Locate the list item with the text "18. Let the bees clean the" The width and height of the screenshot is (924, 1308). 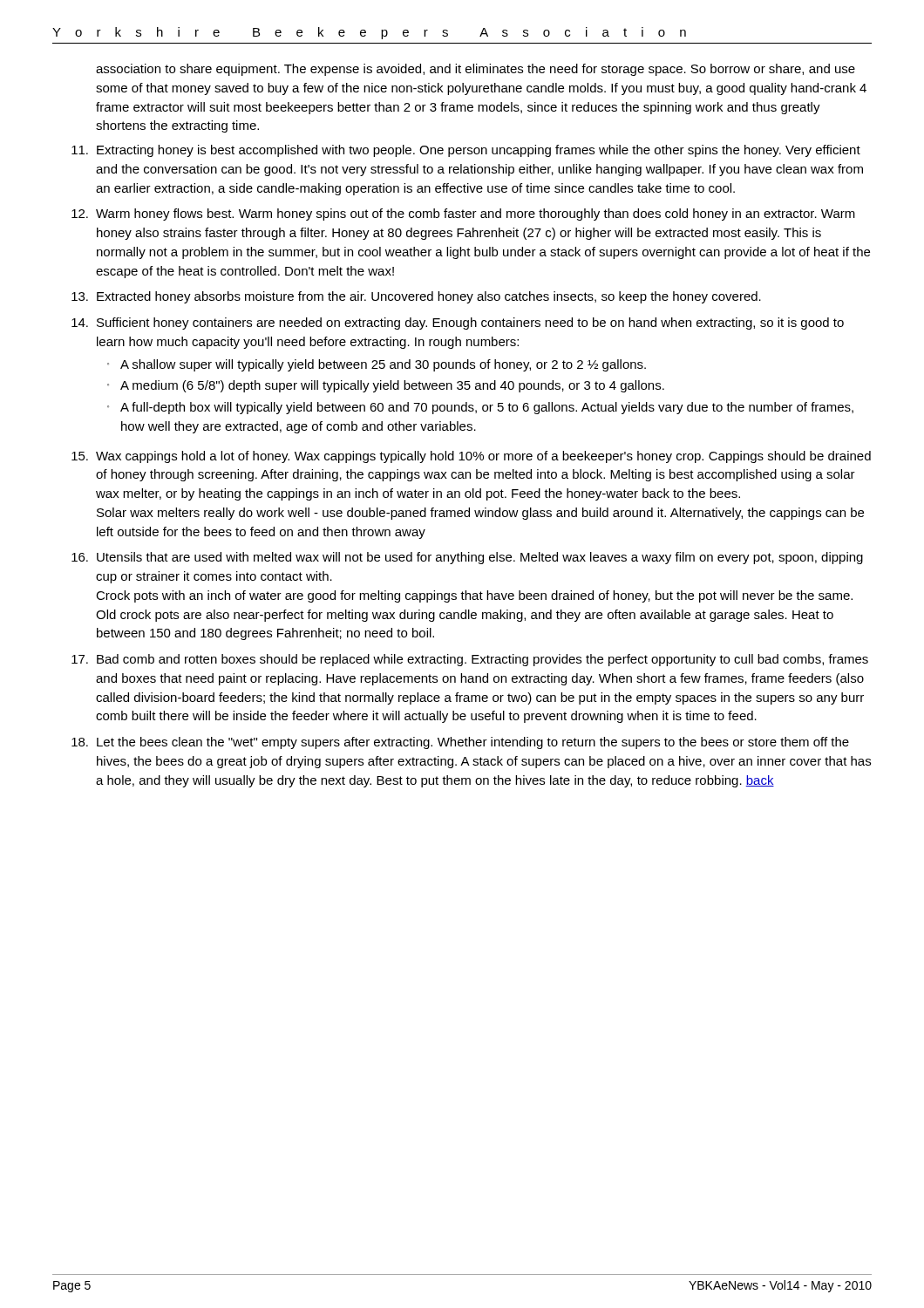click(x=462, y=761)
